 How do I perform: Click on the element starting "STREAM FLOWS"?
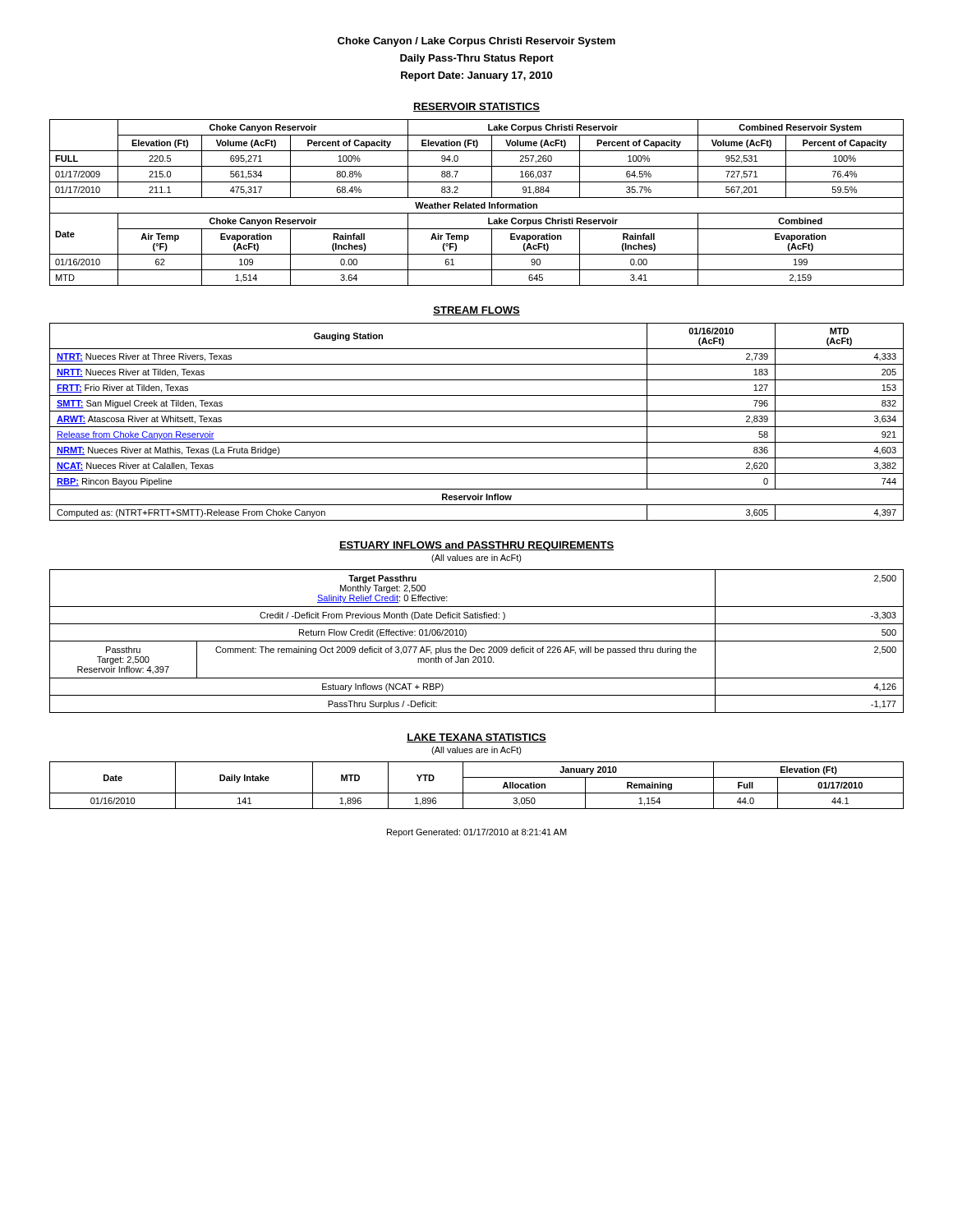click(x=476, y=310)
